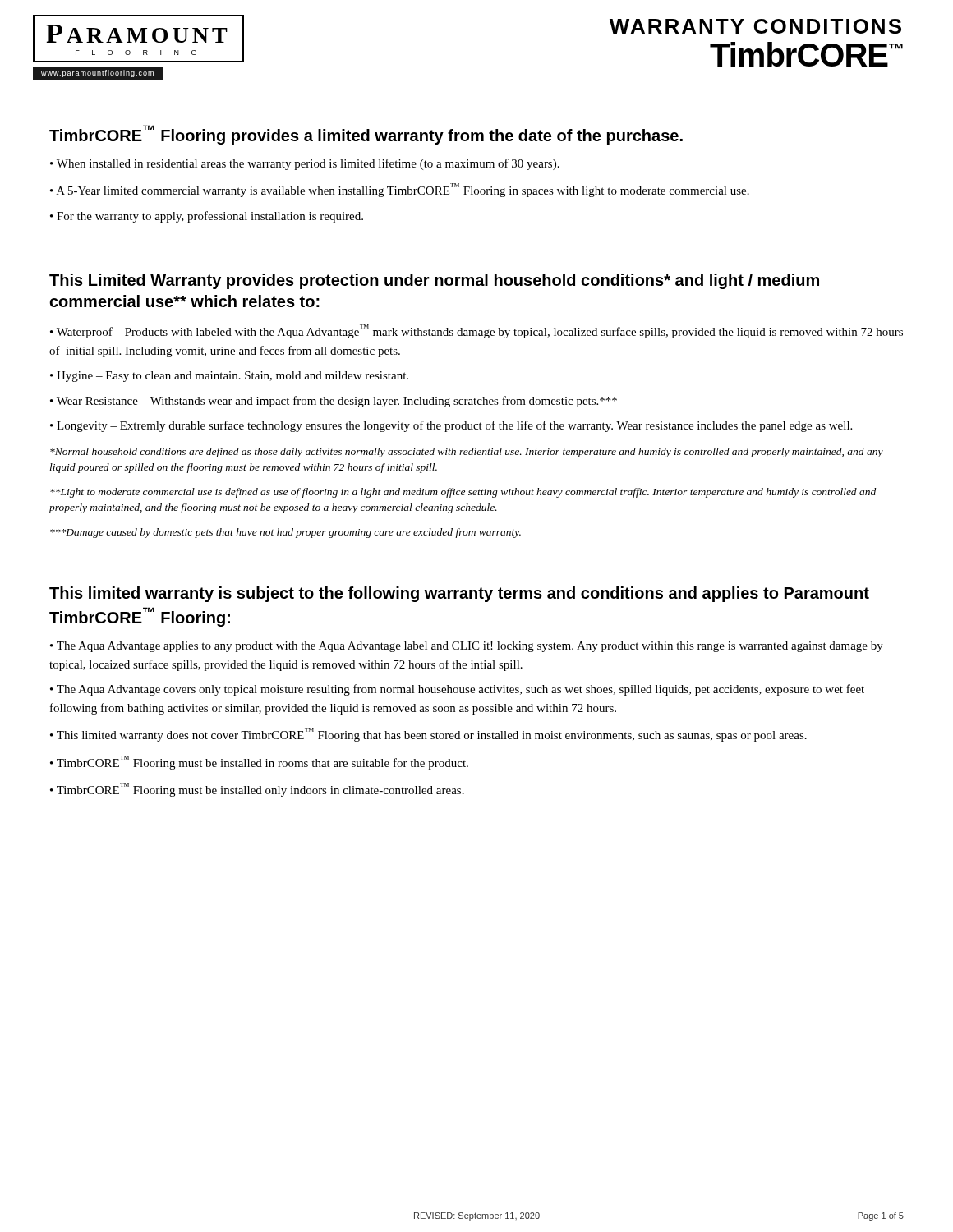The height and width of the screenshot is (1232, 953).
Task: Select the list item with the text "Wear Resistance – Withstands wear and impact from"
Action: [x=337, y=401]
